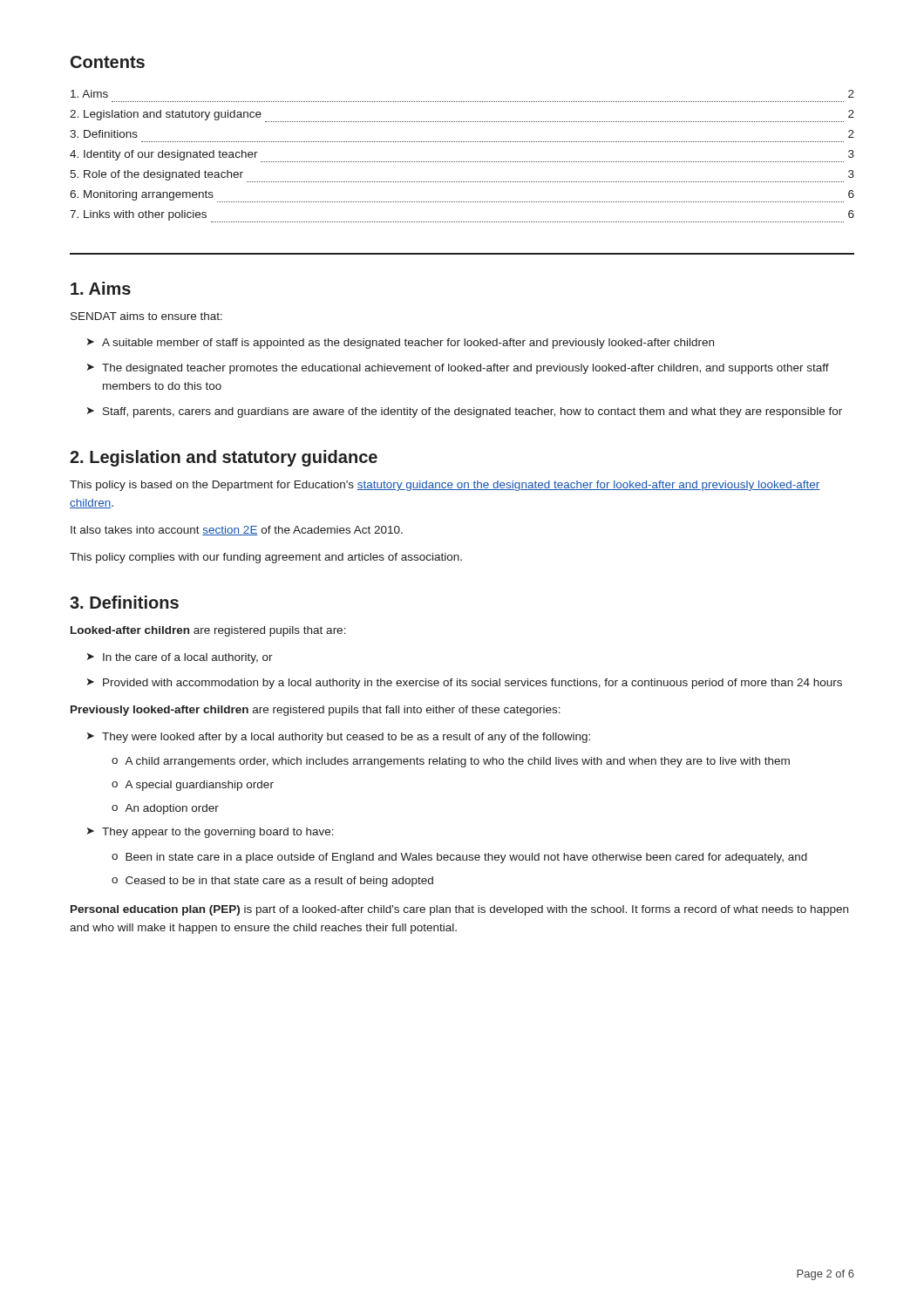
Task: Locate the text block starting "➤ Provided with"
Action: (464, 683)
